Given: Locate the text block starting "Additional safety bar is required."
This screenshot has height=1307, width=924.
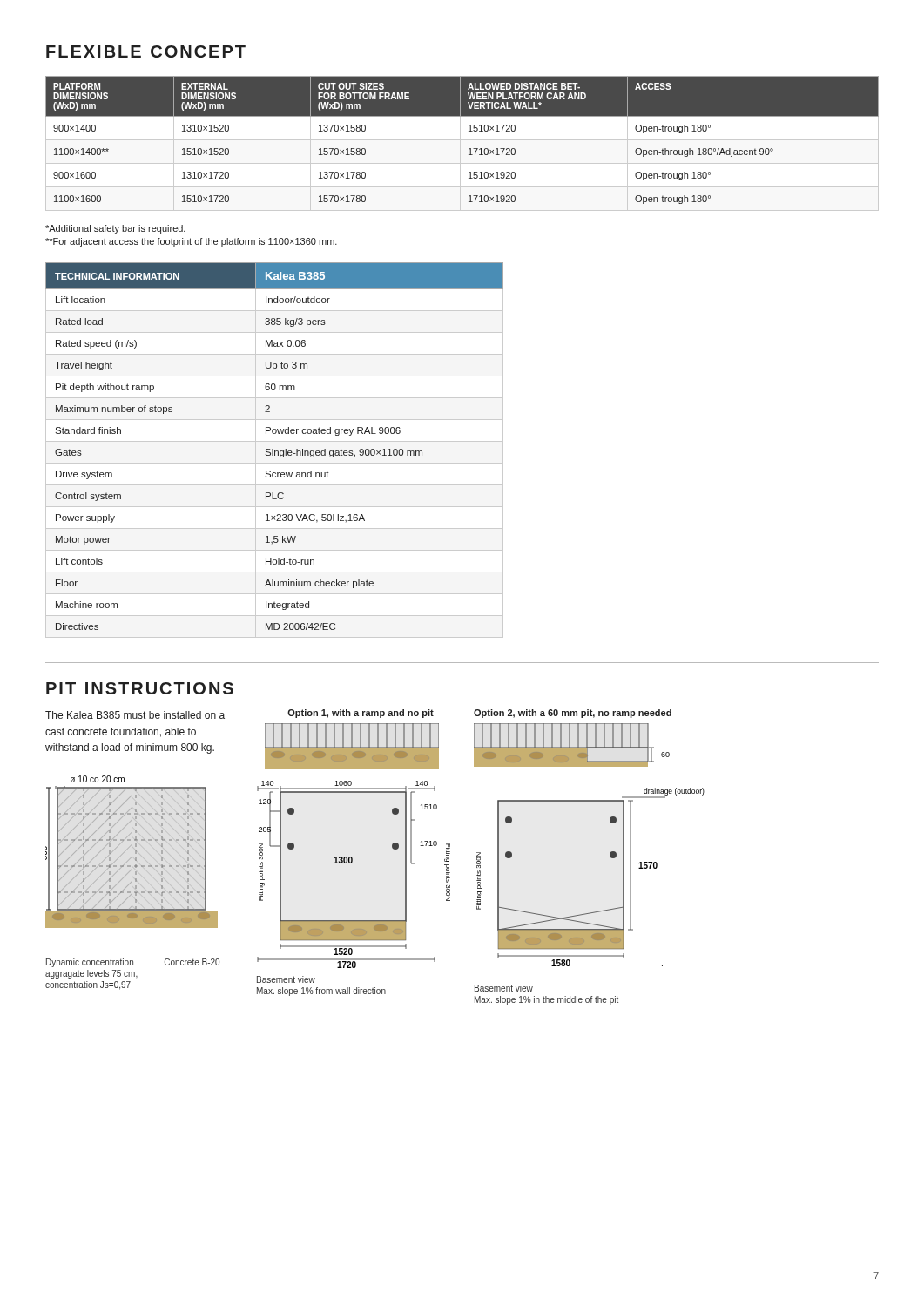Looking at the screenshot, I should click(116, 228).
